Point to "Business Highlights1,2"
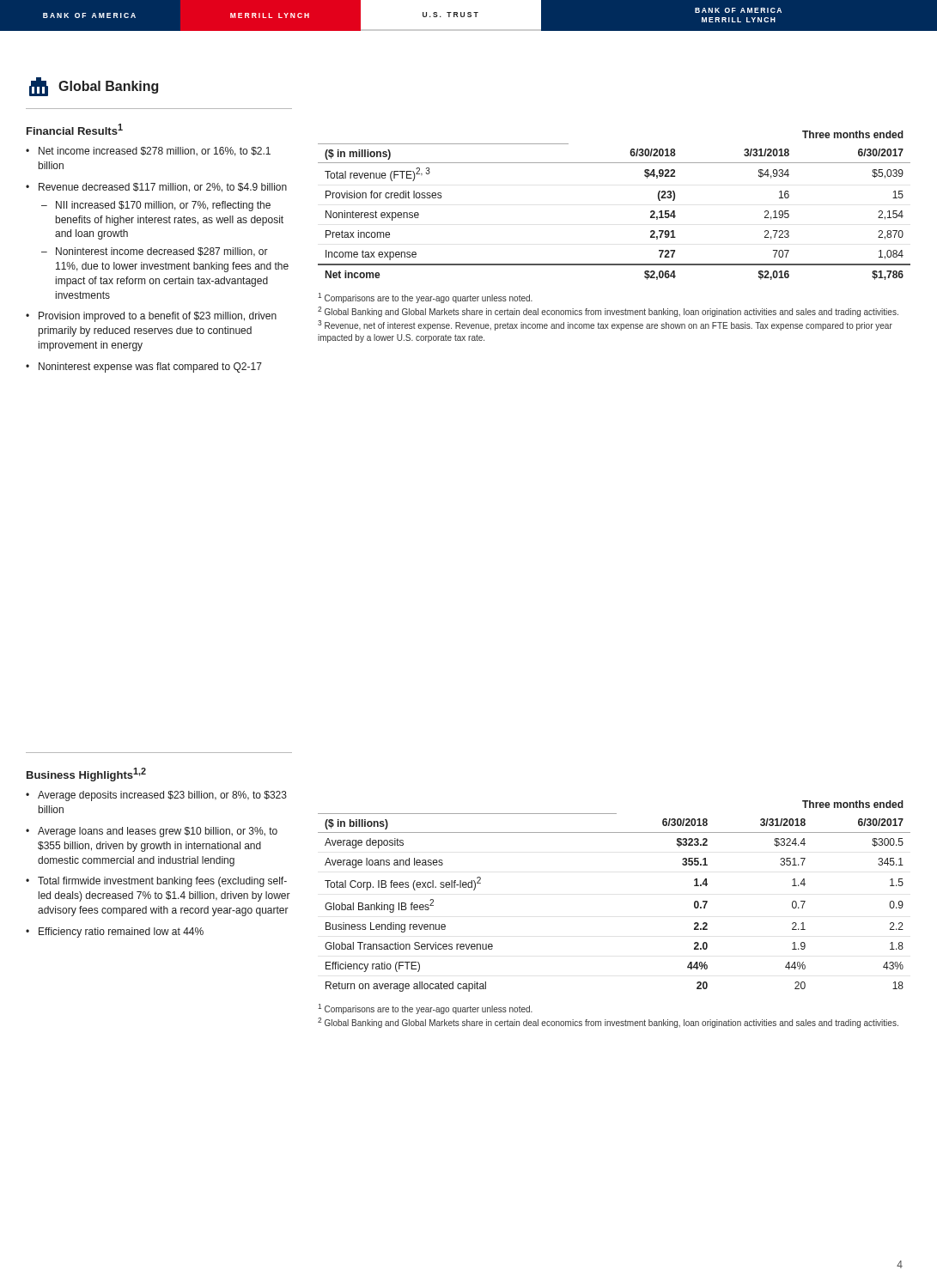 pos(86,774)
